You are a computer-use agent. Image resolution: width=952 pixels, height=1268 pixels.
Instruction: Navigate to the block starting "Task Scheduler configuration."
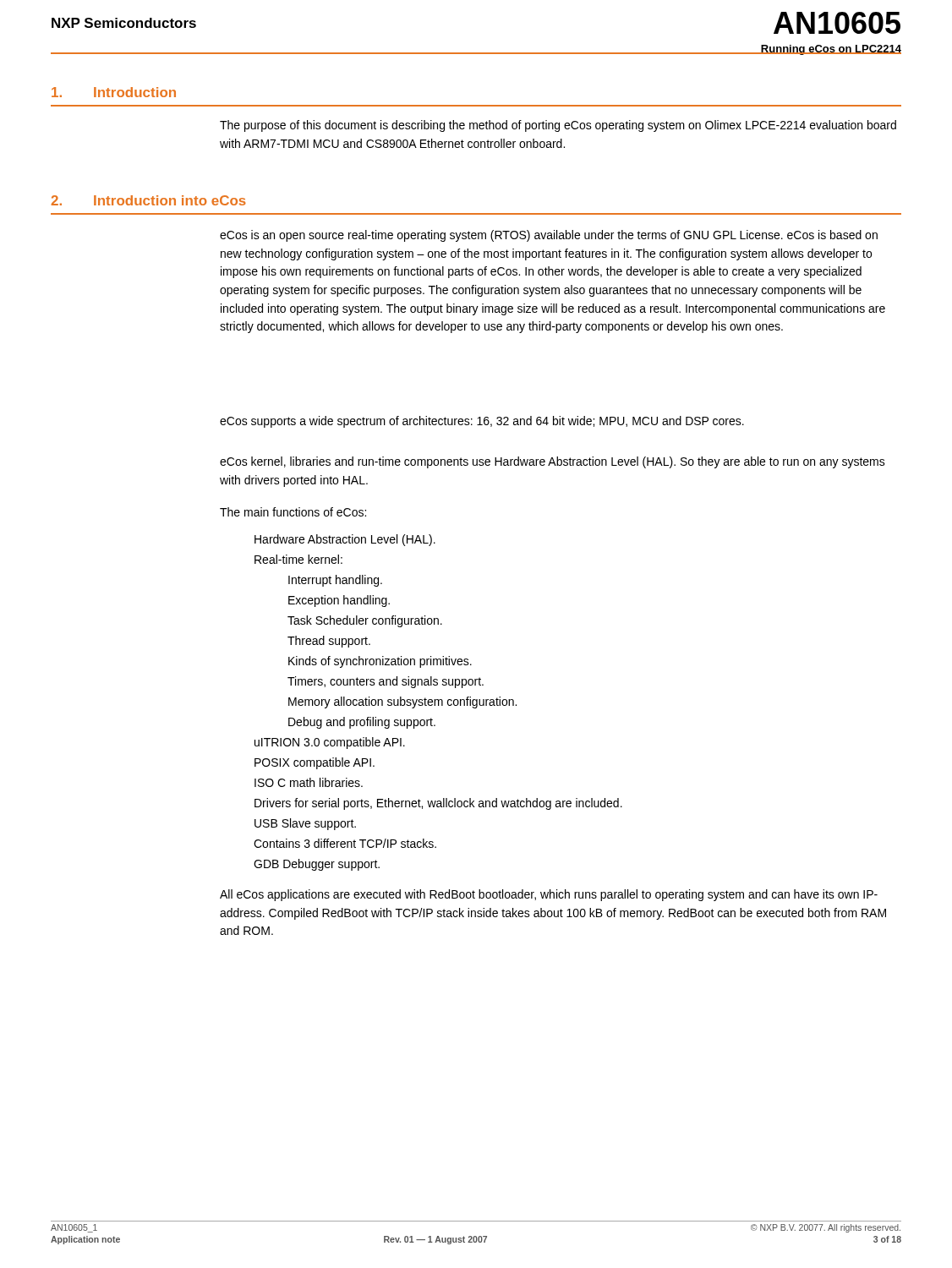click(x=365, y=620)
